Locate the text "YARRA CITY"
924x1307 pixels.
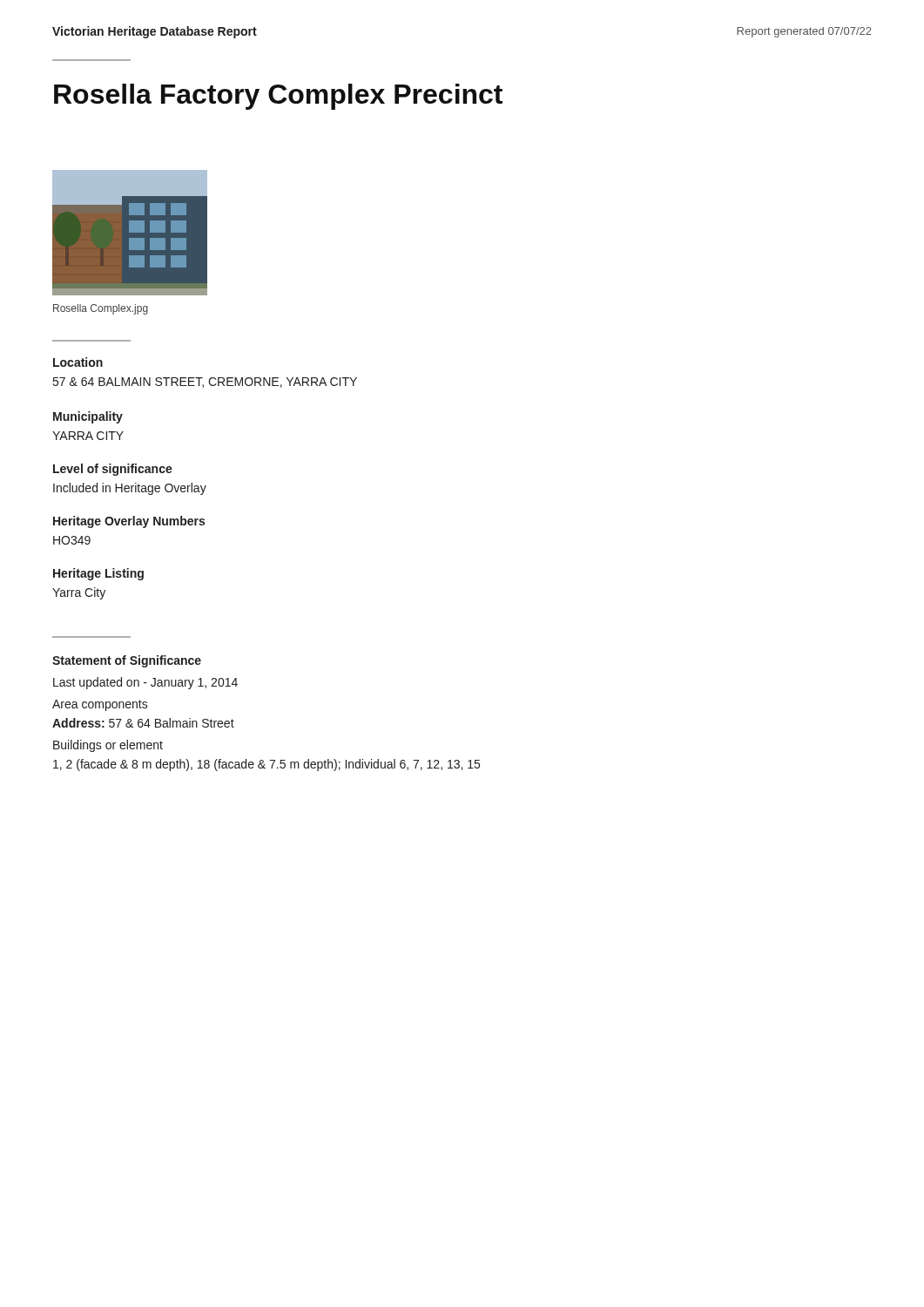tap(88, 436)
